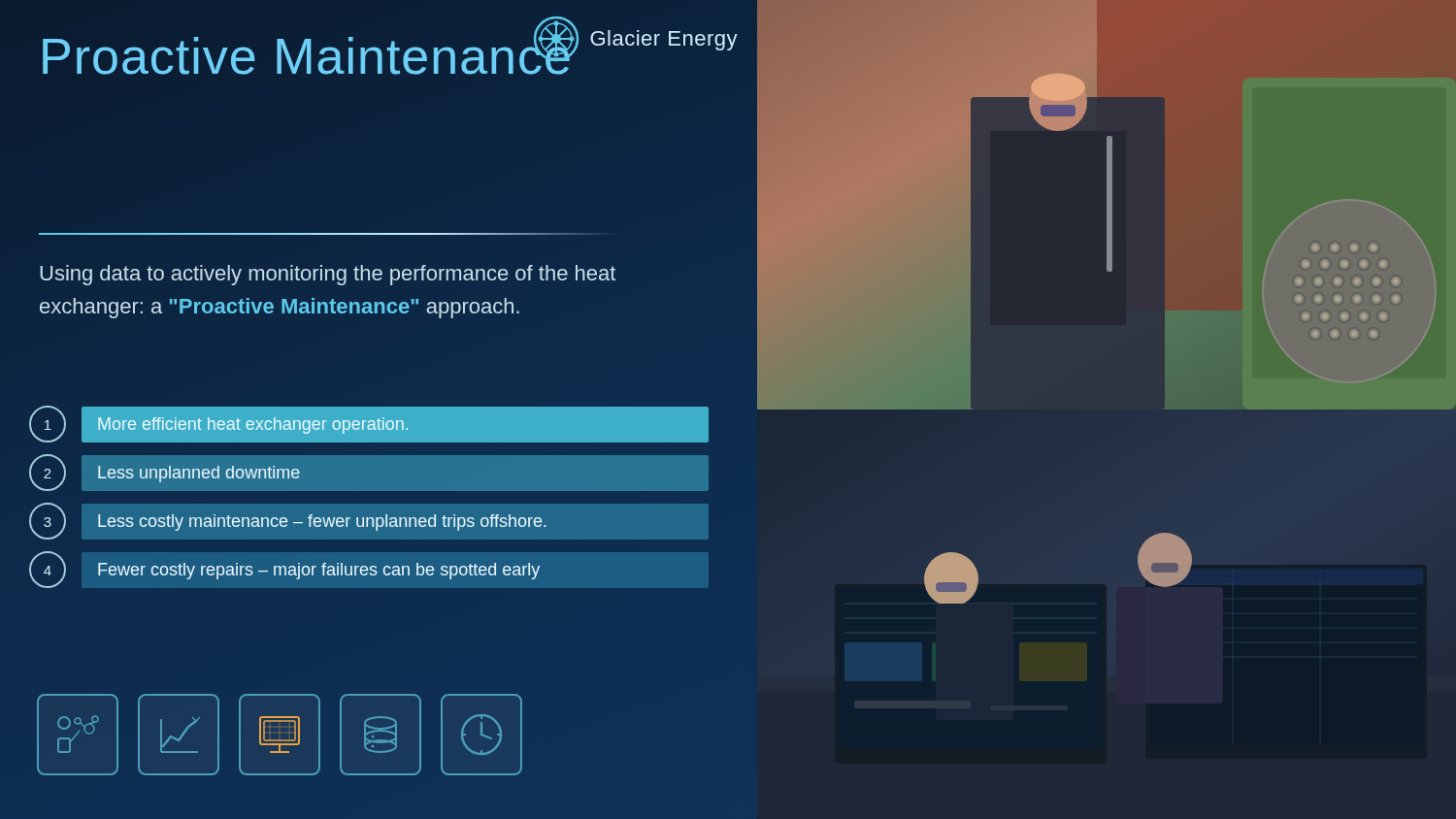Click on the logo
The image size is (1456, 819).
tap(636, 39)
